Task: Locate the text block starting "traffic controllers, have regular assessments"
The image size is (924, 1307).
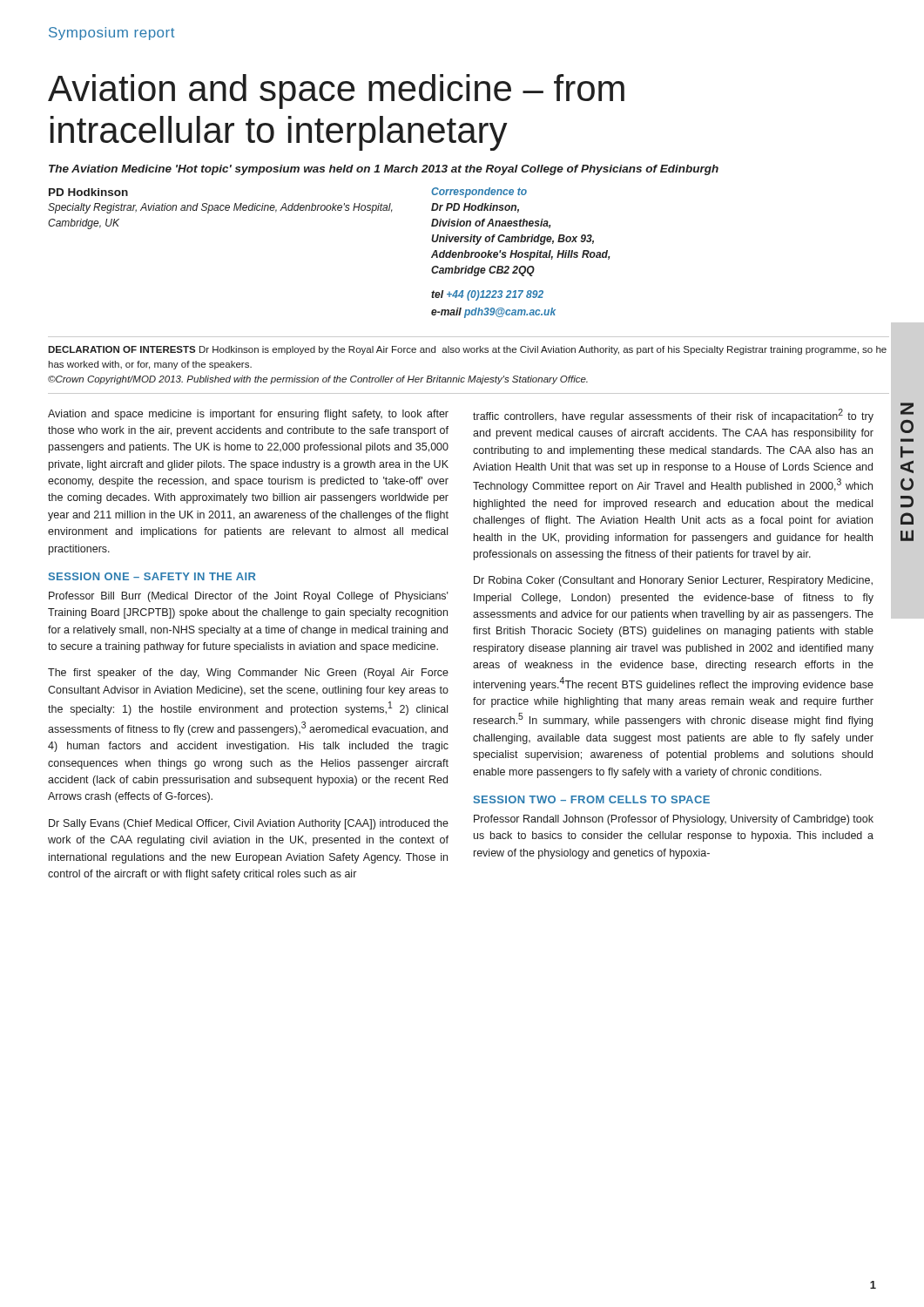Action: pos(673,484)
